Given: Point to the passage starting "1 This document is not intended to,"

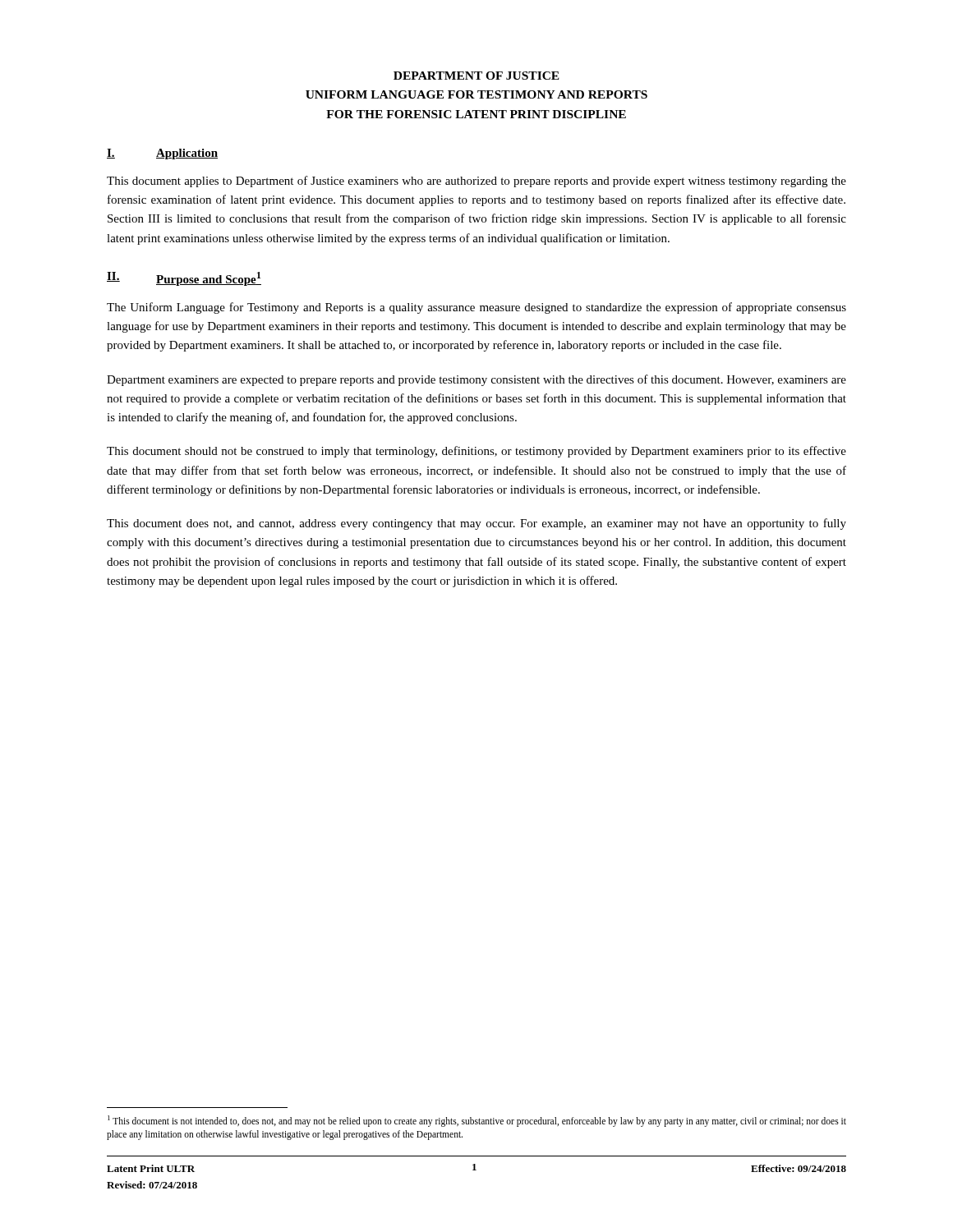Looking at the screenshot, I should click(476, 1127).
